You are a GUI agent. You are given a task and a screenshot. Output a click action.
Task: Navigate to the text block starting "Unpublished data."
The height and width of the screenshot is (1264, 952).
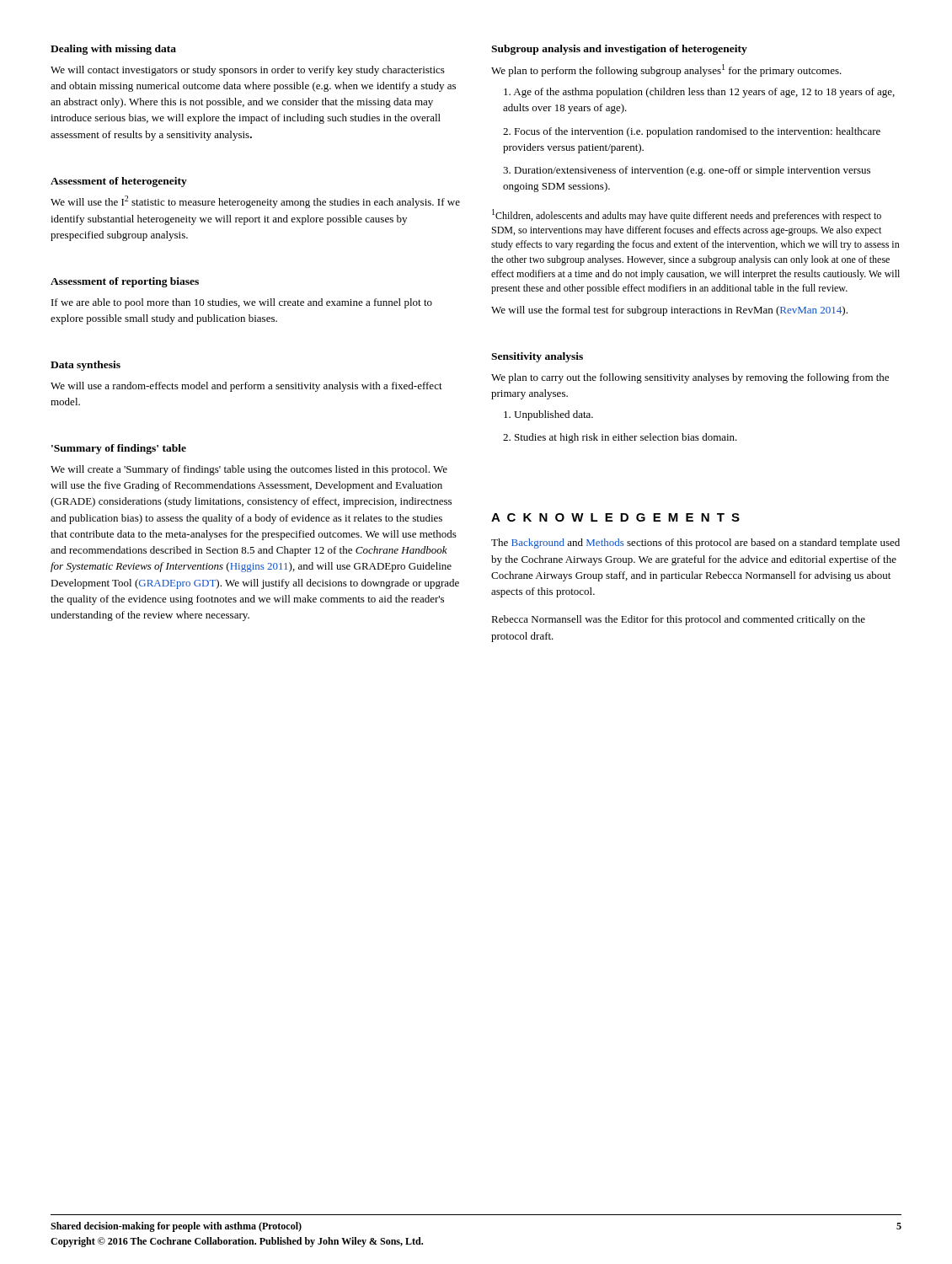[x=548, y=414]
